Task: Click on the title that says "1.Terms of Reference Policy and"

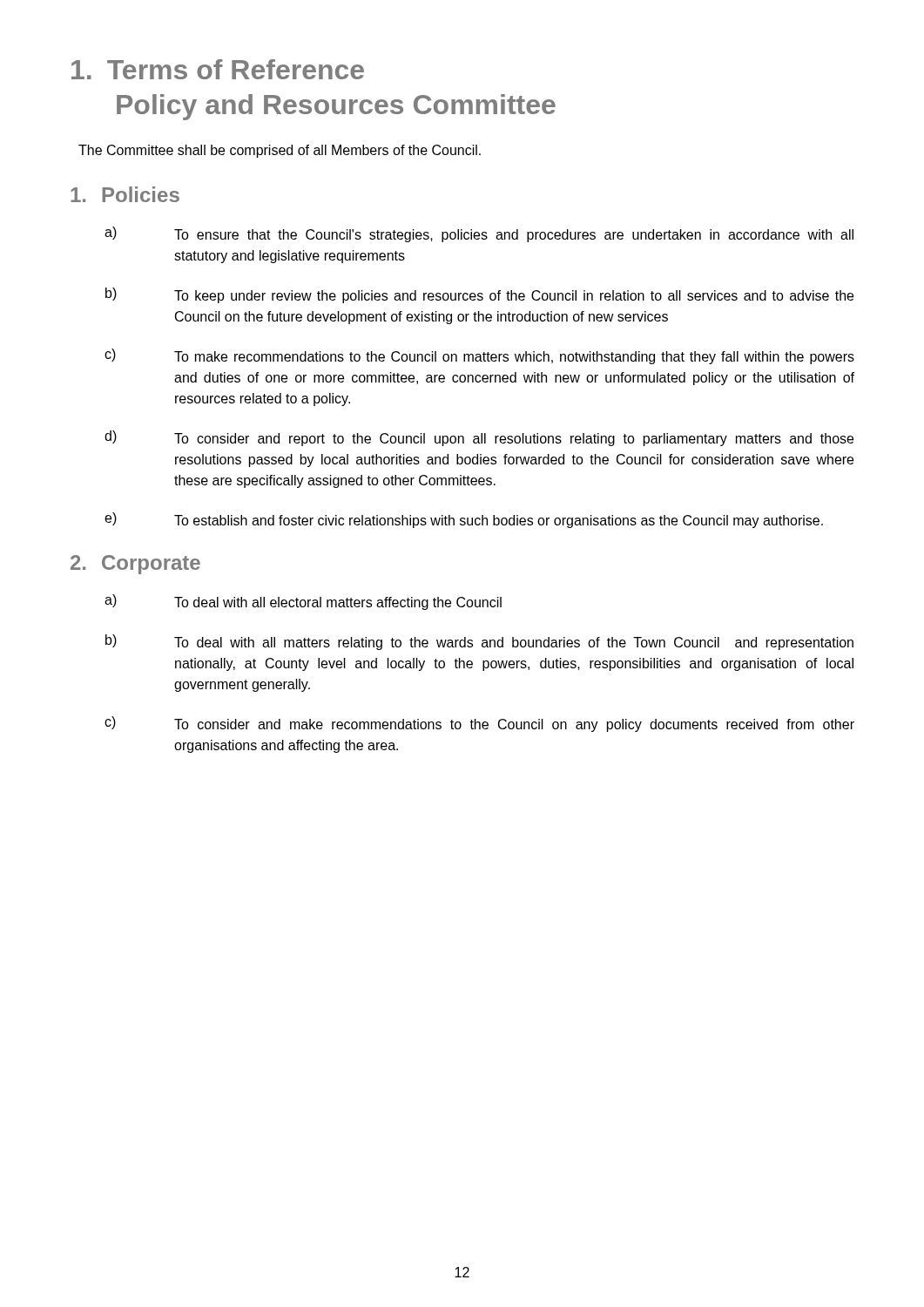Action: (x=313, y=87)
